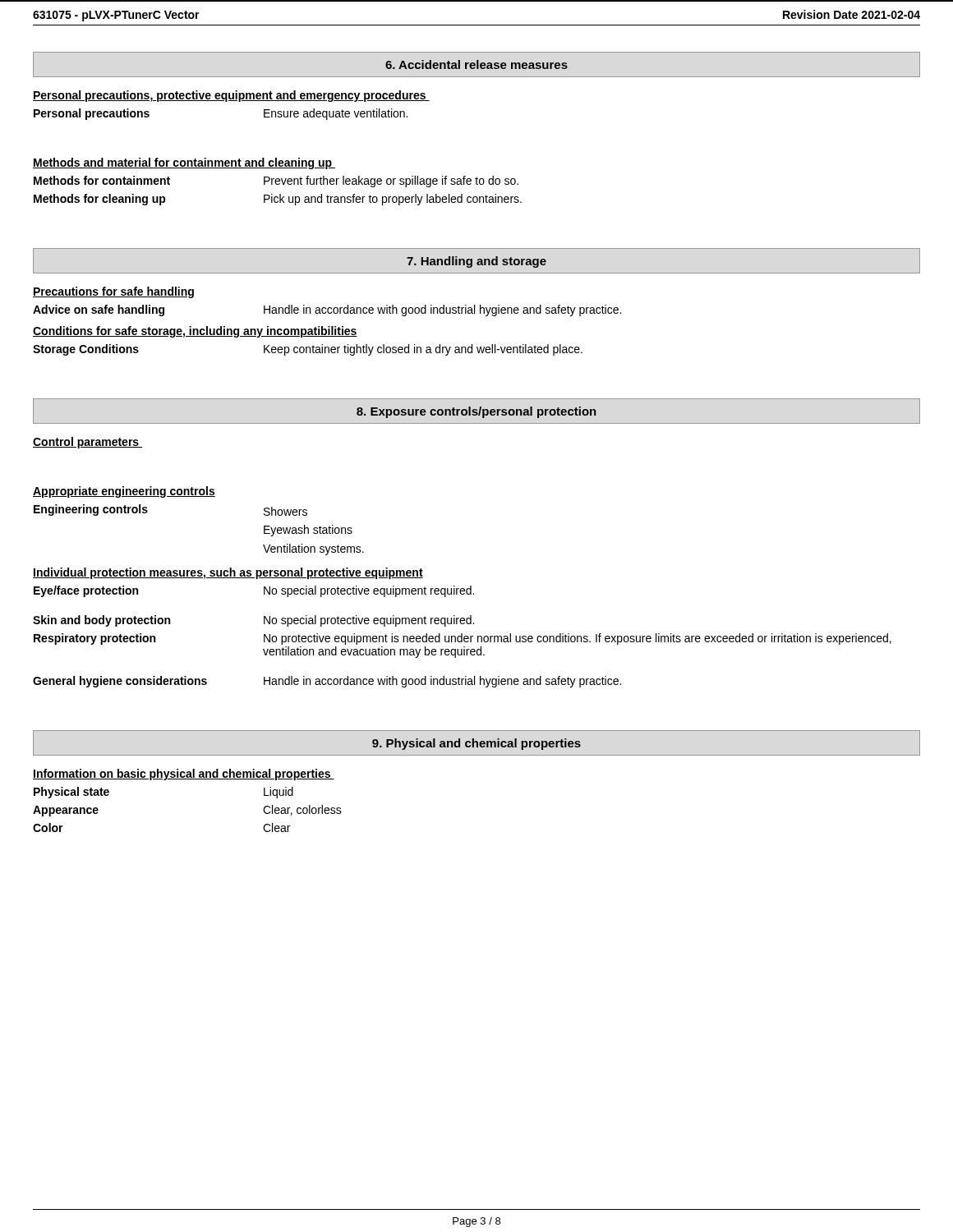
Task: Locate the text "Appropriate engineering controls"
Action: [x=124, y=491]
